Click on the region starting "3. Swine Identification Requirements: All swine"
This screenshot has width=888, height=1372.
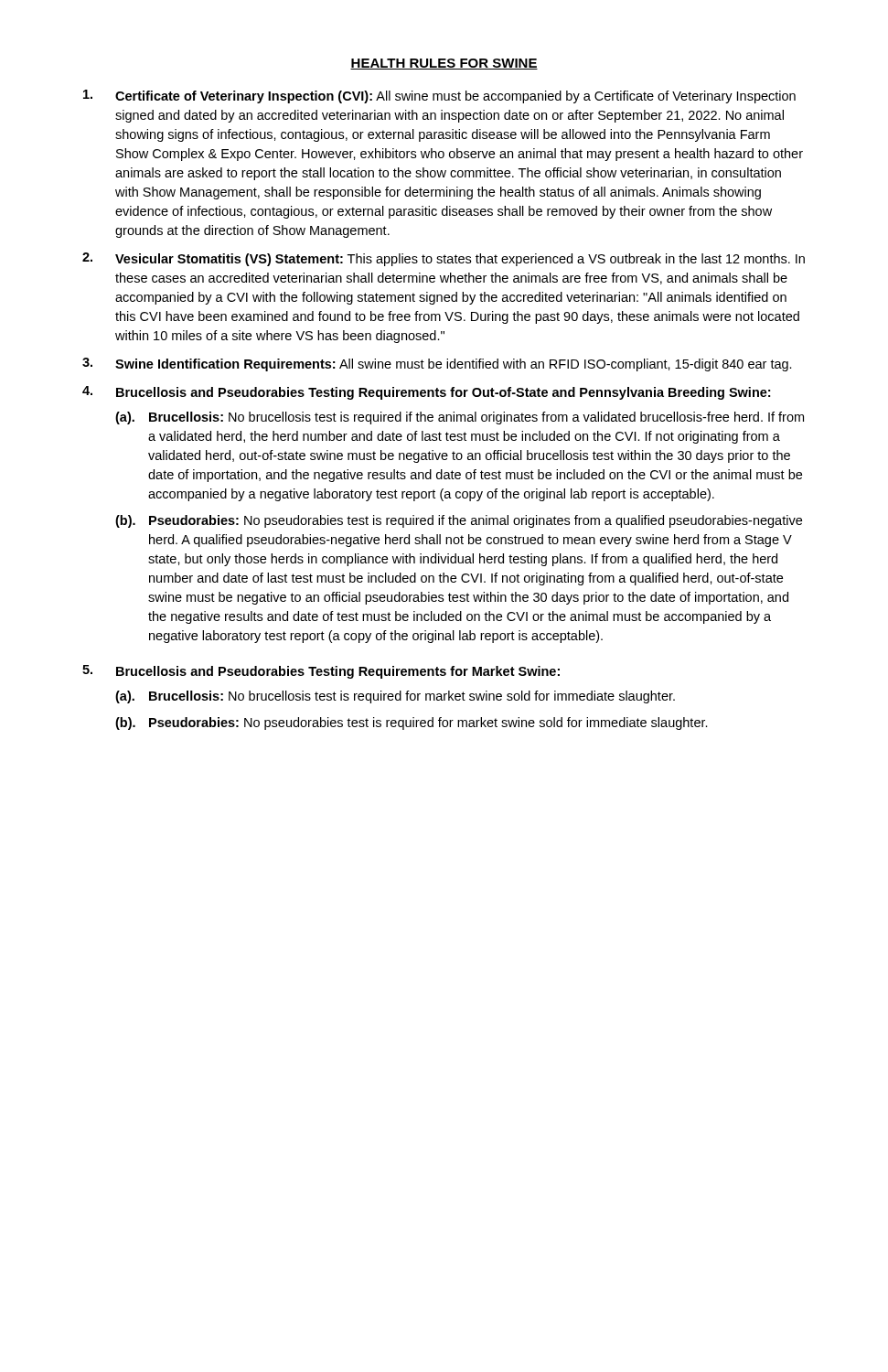tap(444, 365)
